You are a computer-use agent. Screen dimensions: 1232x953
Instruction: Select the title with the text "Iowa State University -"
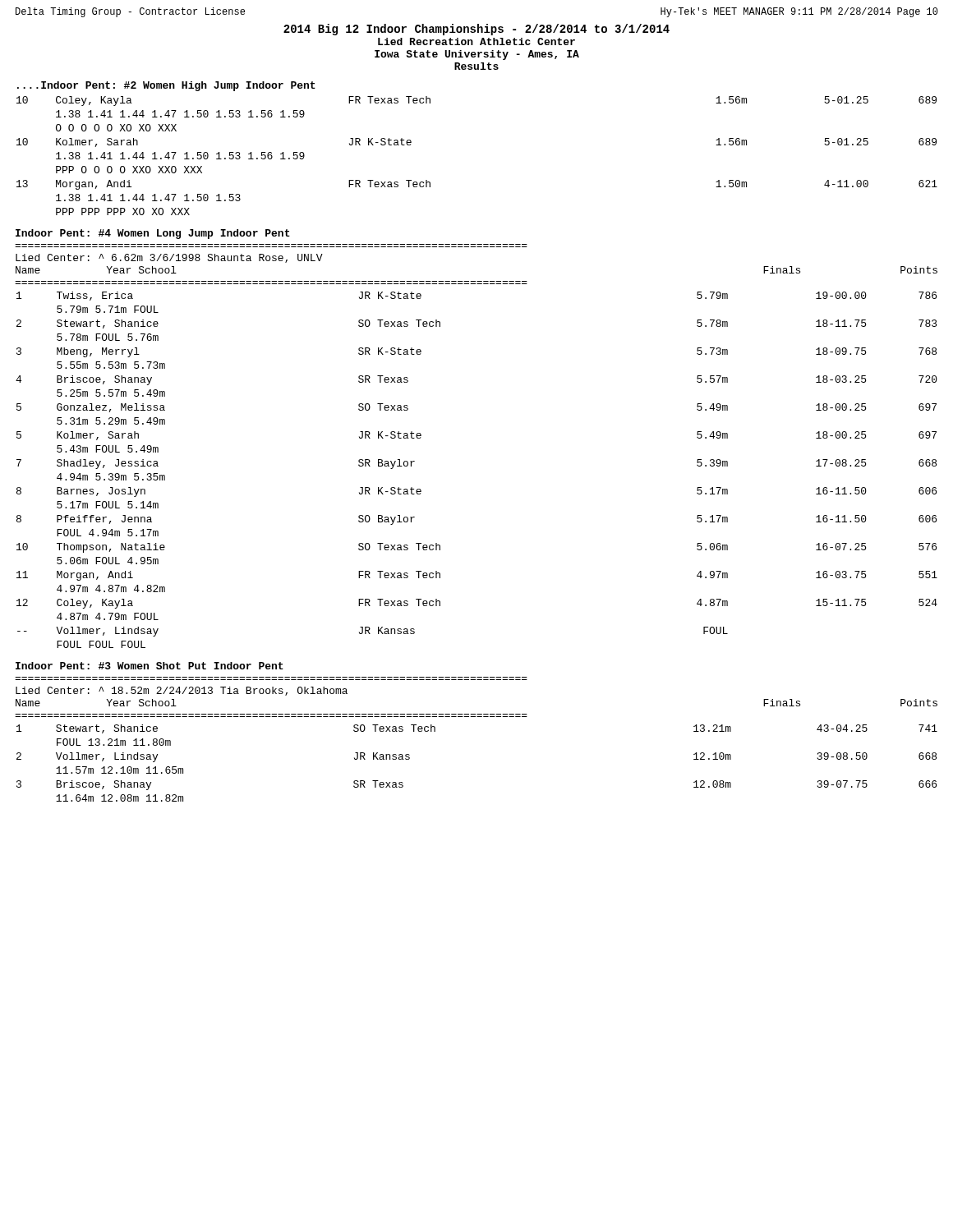pyautogui.click(x=476, y=55)
